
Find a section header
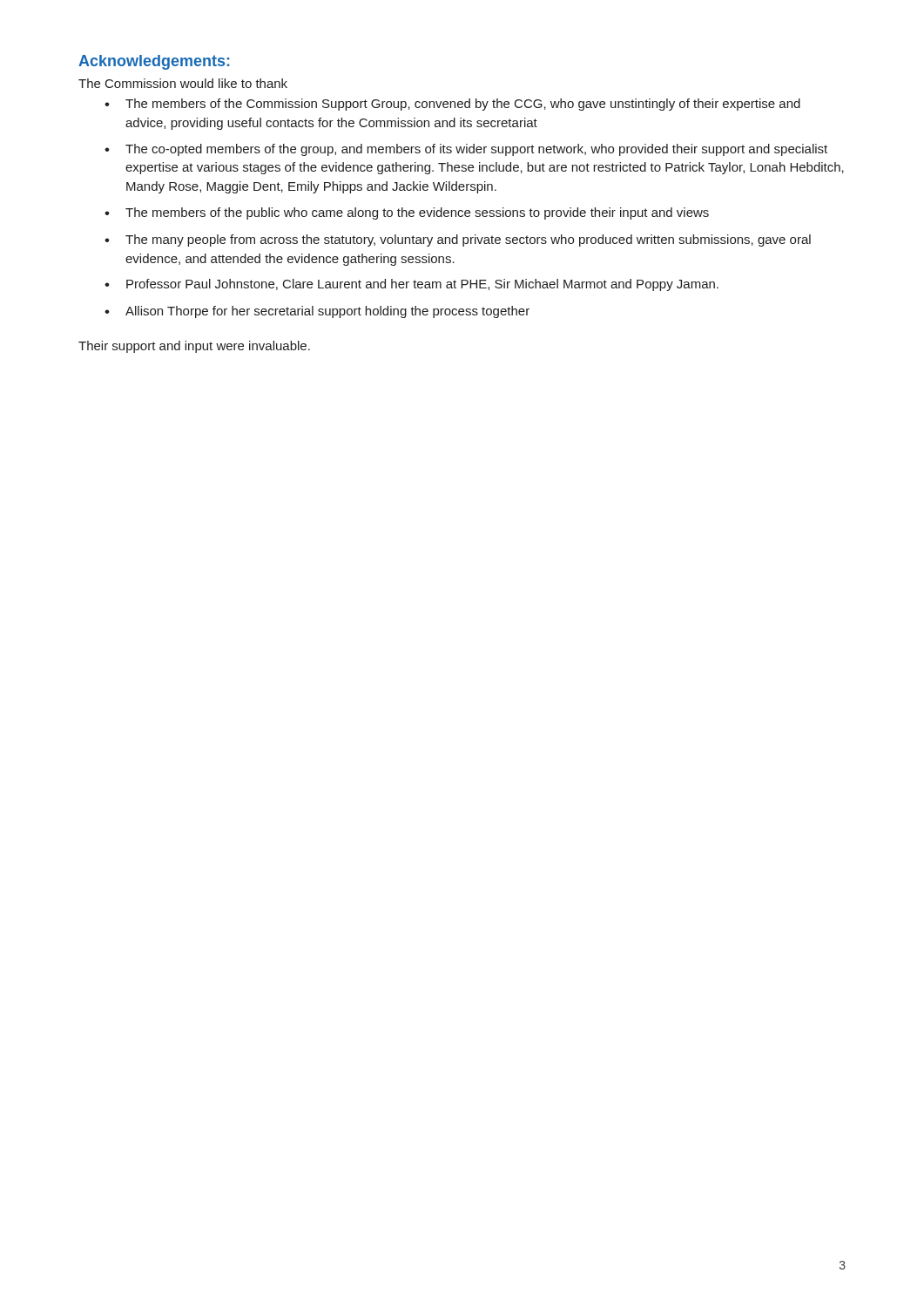pos(155,61)
